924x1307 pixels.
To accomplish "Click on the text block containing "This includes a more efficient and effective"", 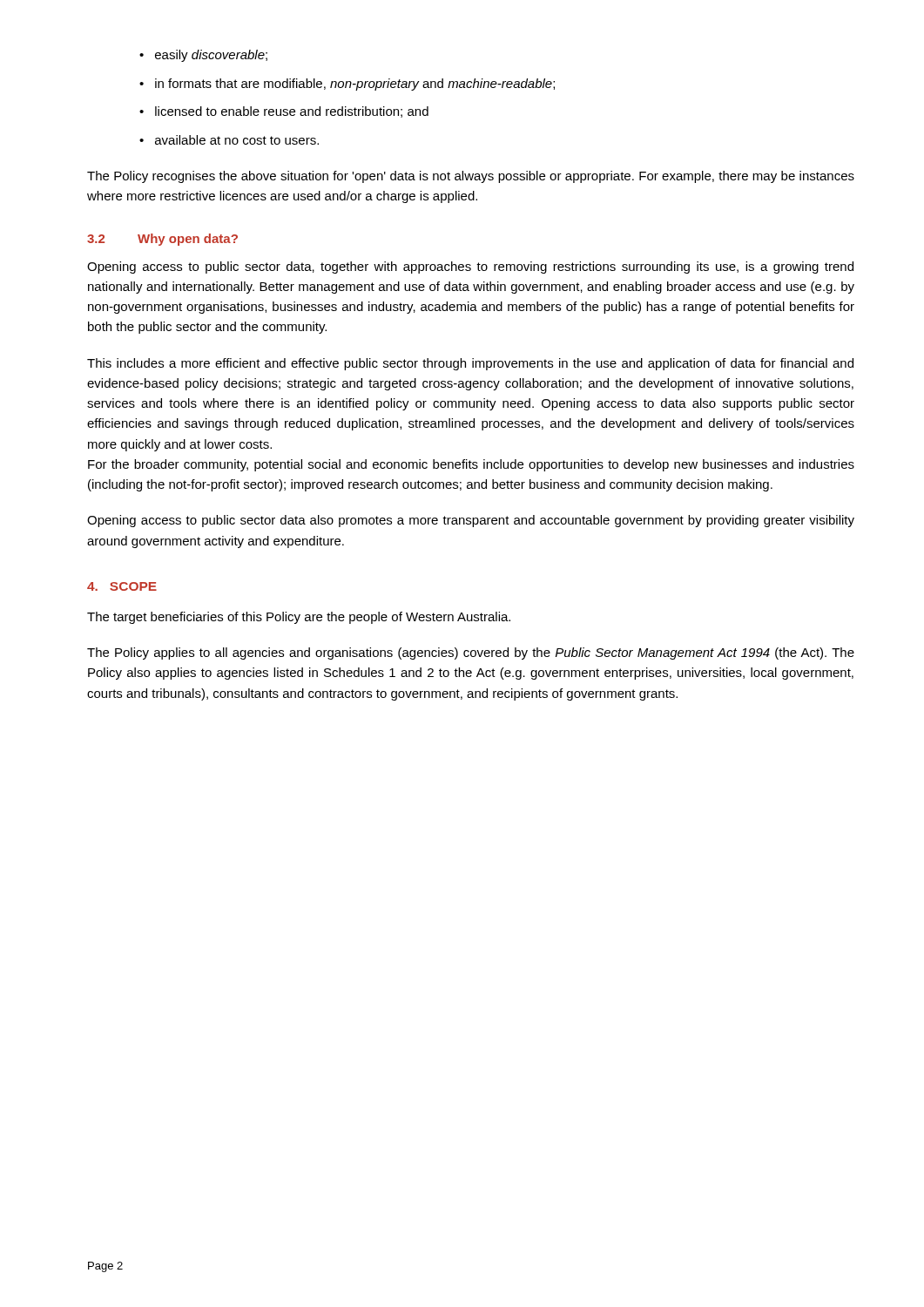I will tap(471, 423).
